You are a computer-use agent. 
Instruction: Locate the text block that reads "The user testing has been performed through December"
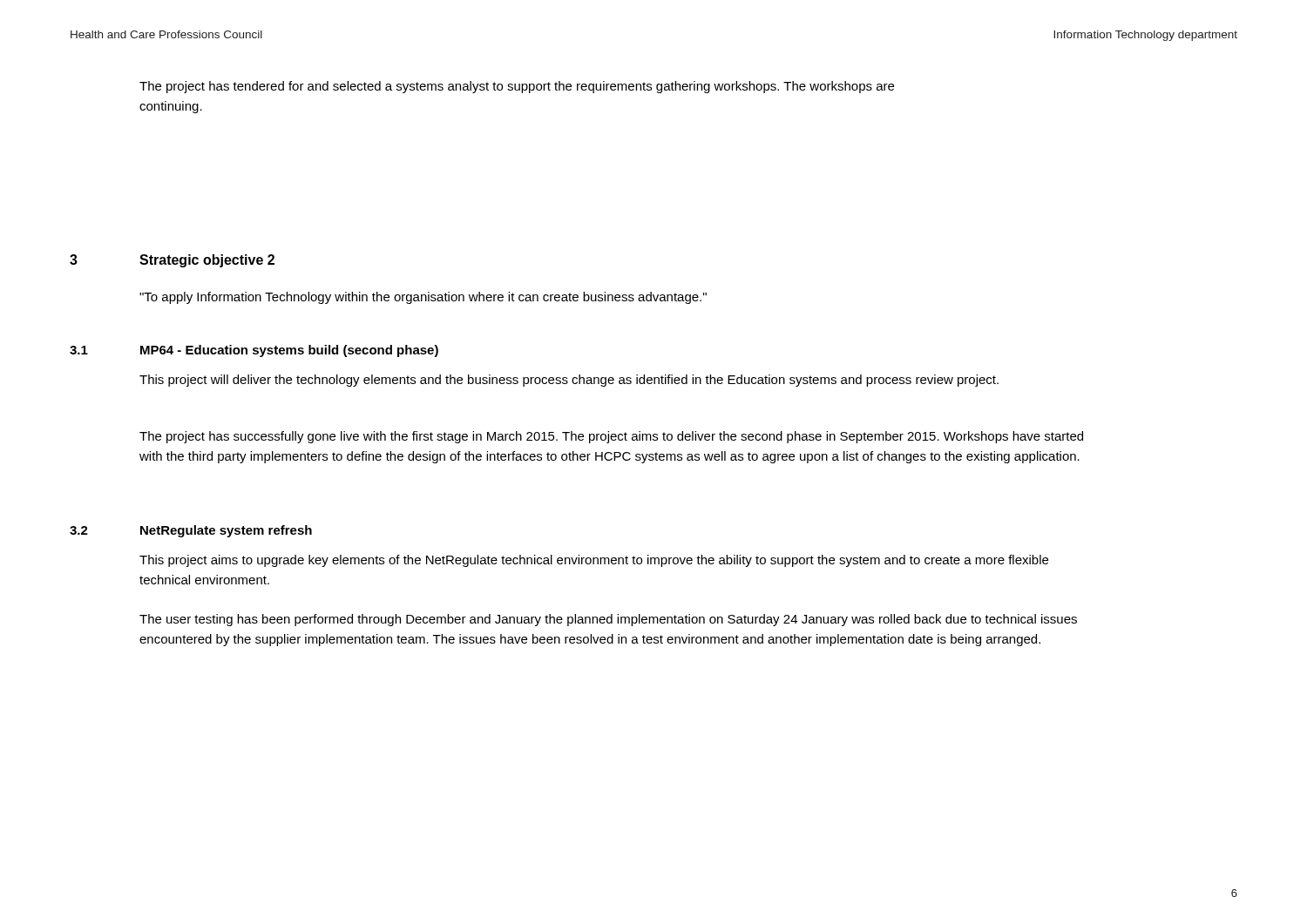tap(608, 629)
